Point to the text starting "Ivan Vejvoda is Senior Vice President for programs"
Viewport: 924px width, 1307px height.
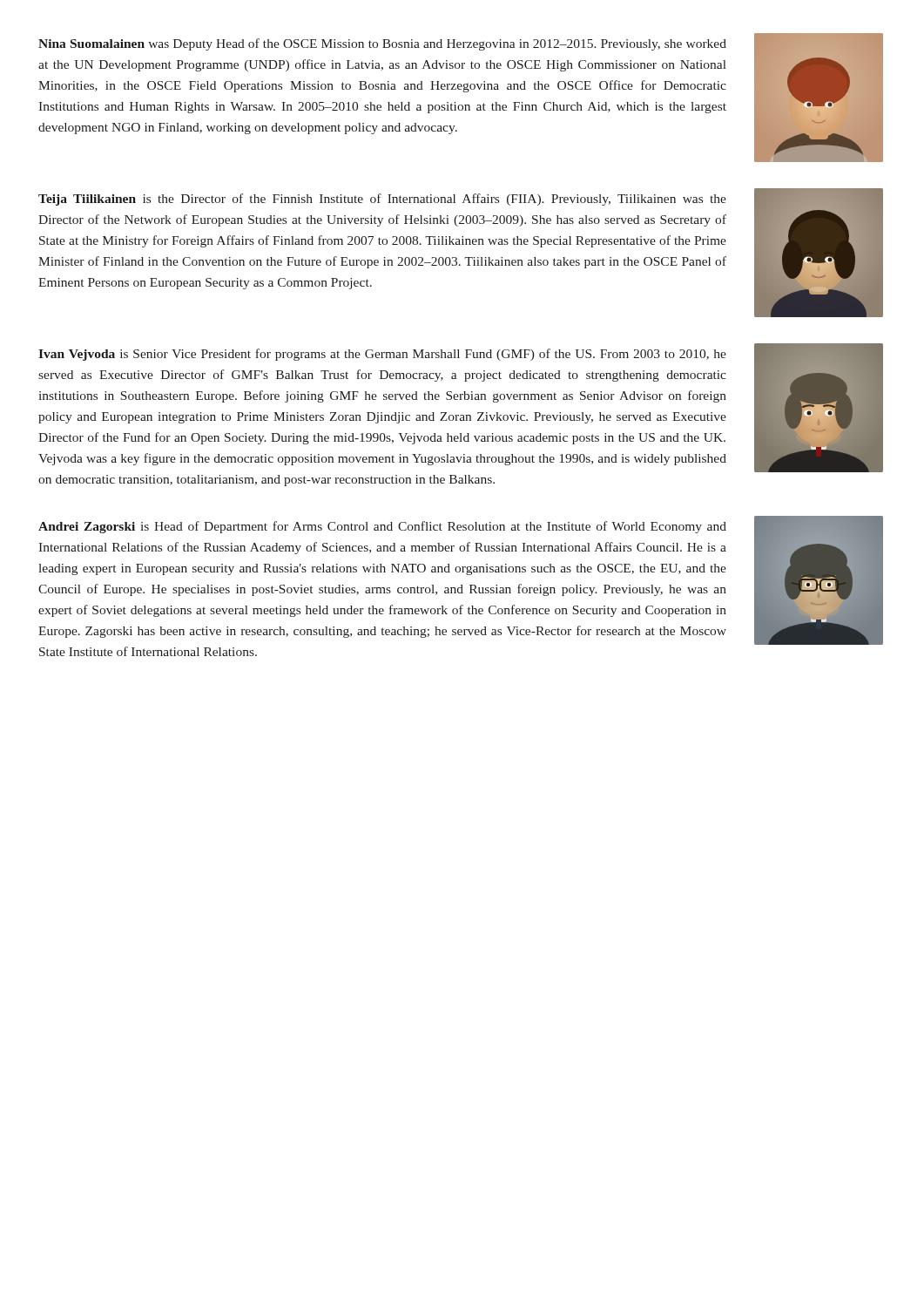pos(382,416)
